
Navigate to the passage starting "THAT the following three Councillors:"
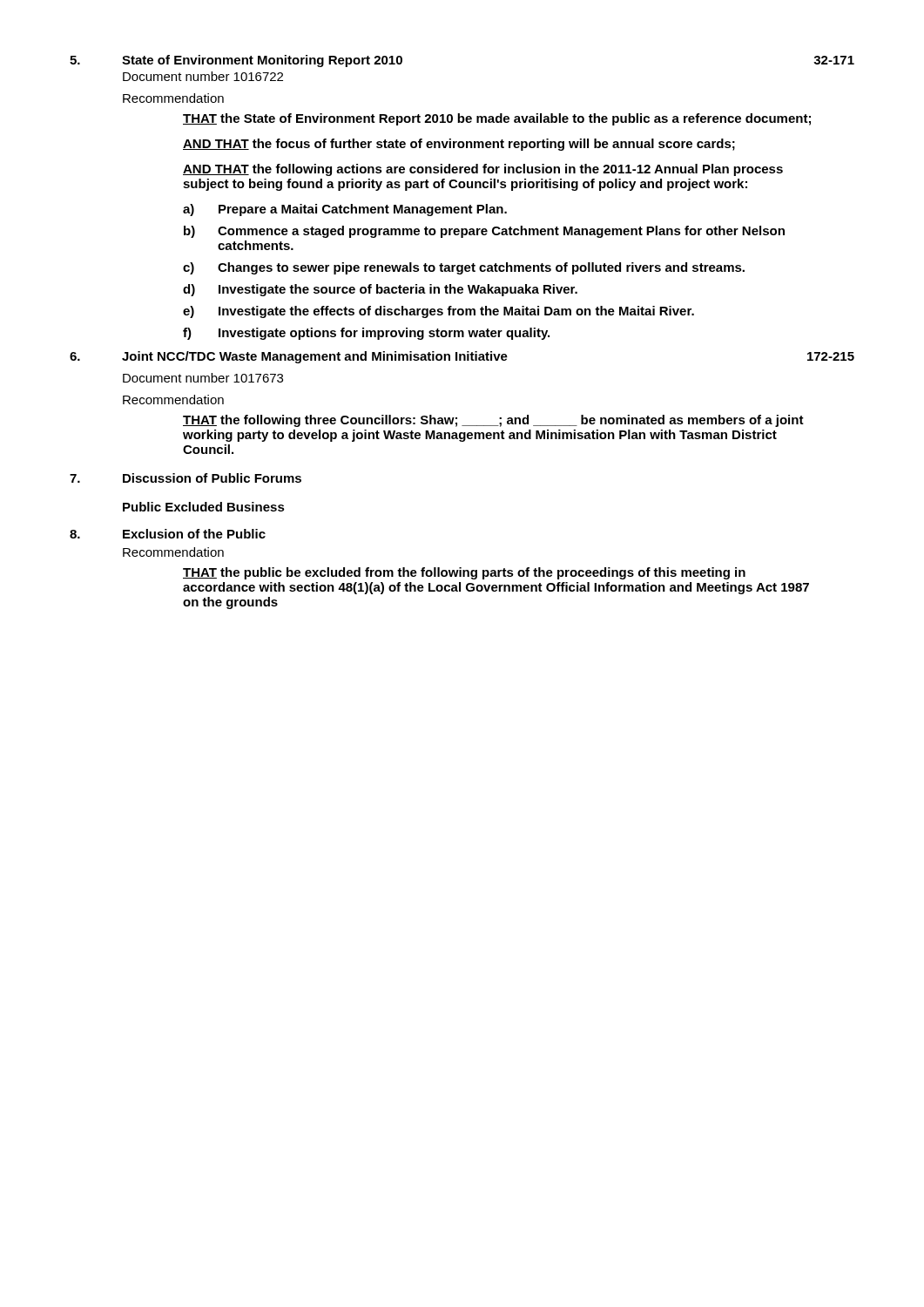coord(493,434)
